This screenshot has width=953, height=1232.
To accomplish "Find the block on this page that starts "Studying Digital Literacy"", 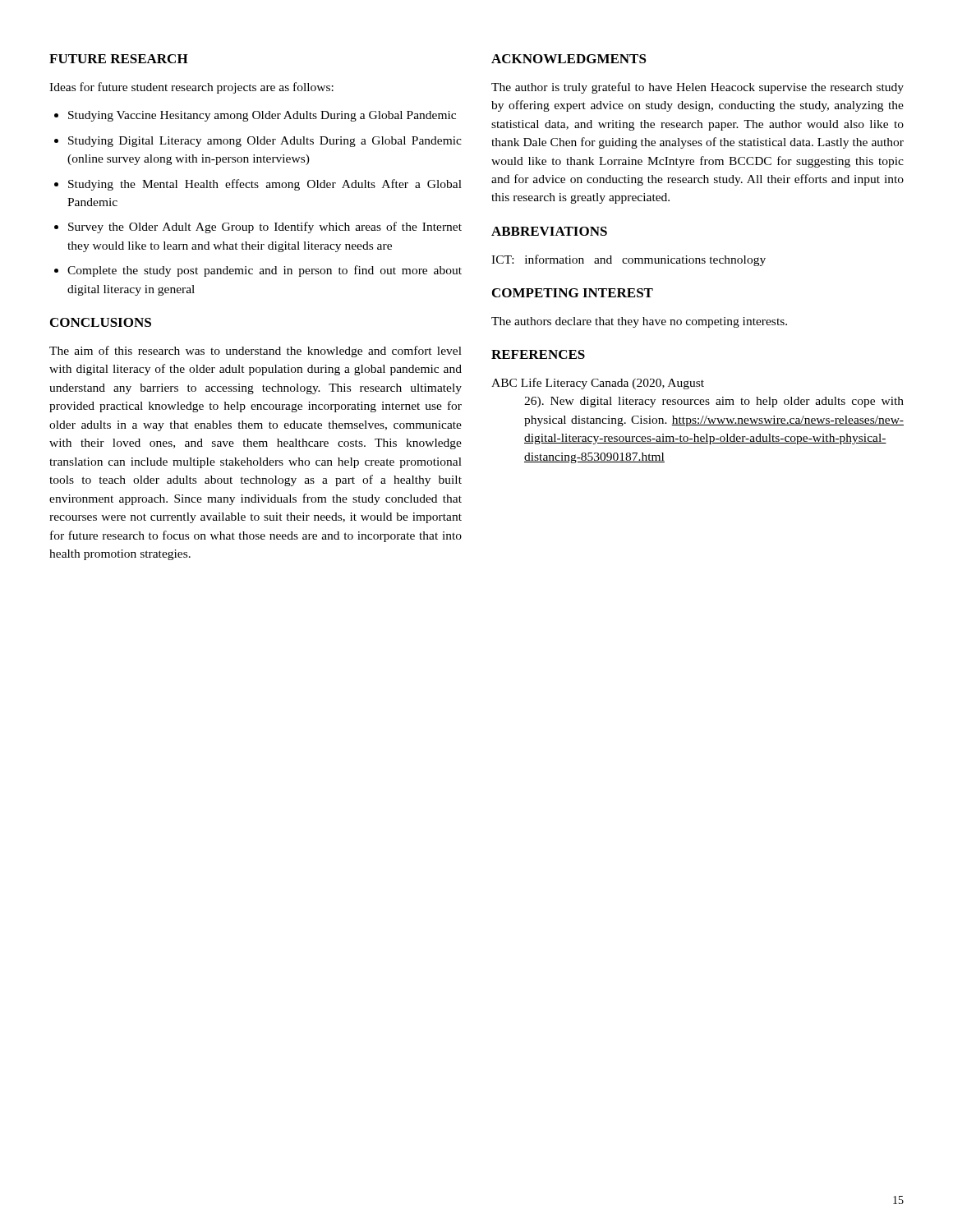I will click(265, 149).
